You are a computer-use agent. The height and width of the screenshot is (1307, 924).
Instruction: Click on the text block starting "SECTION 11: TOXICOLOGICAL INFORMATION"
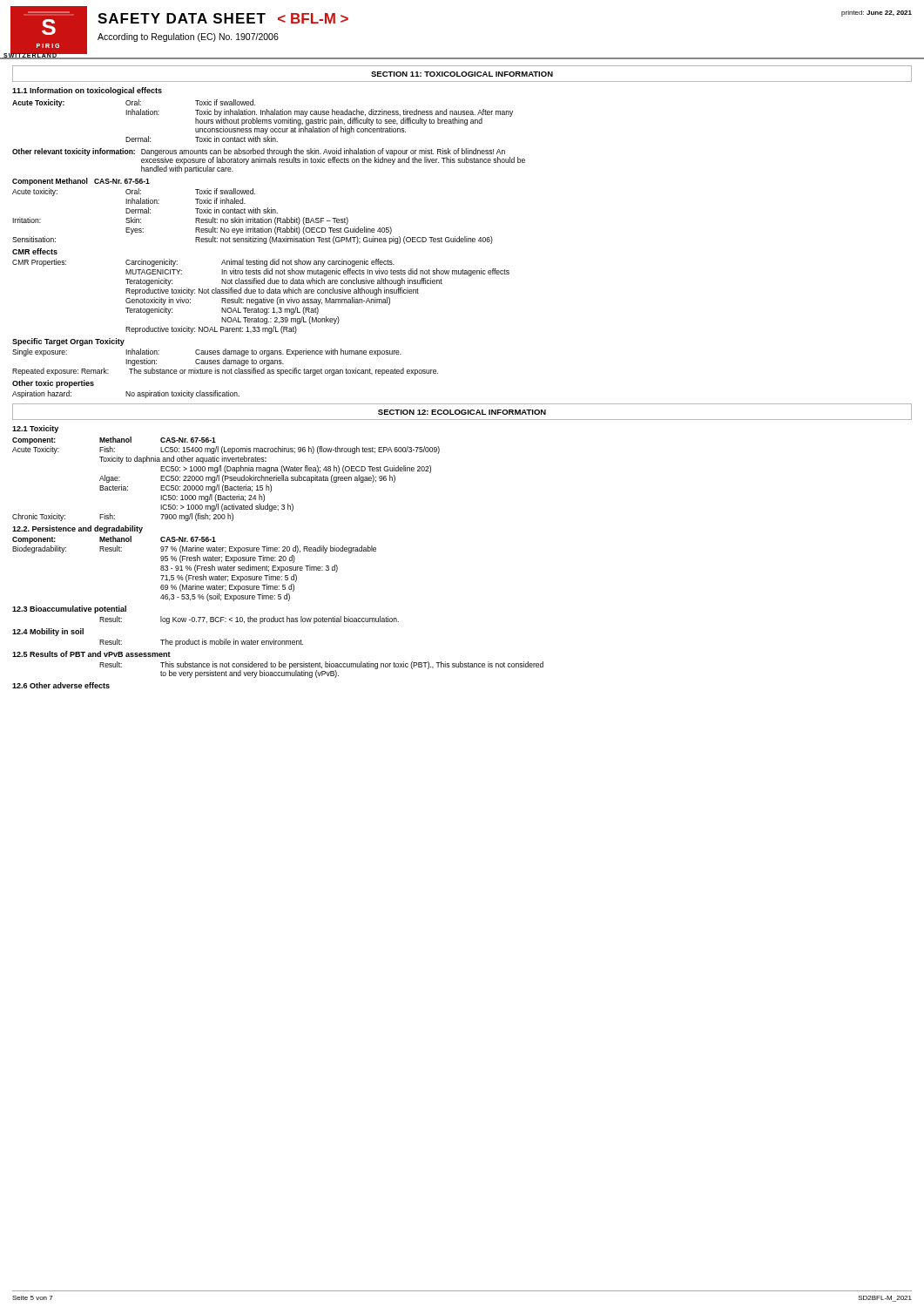462,74
